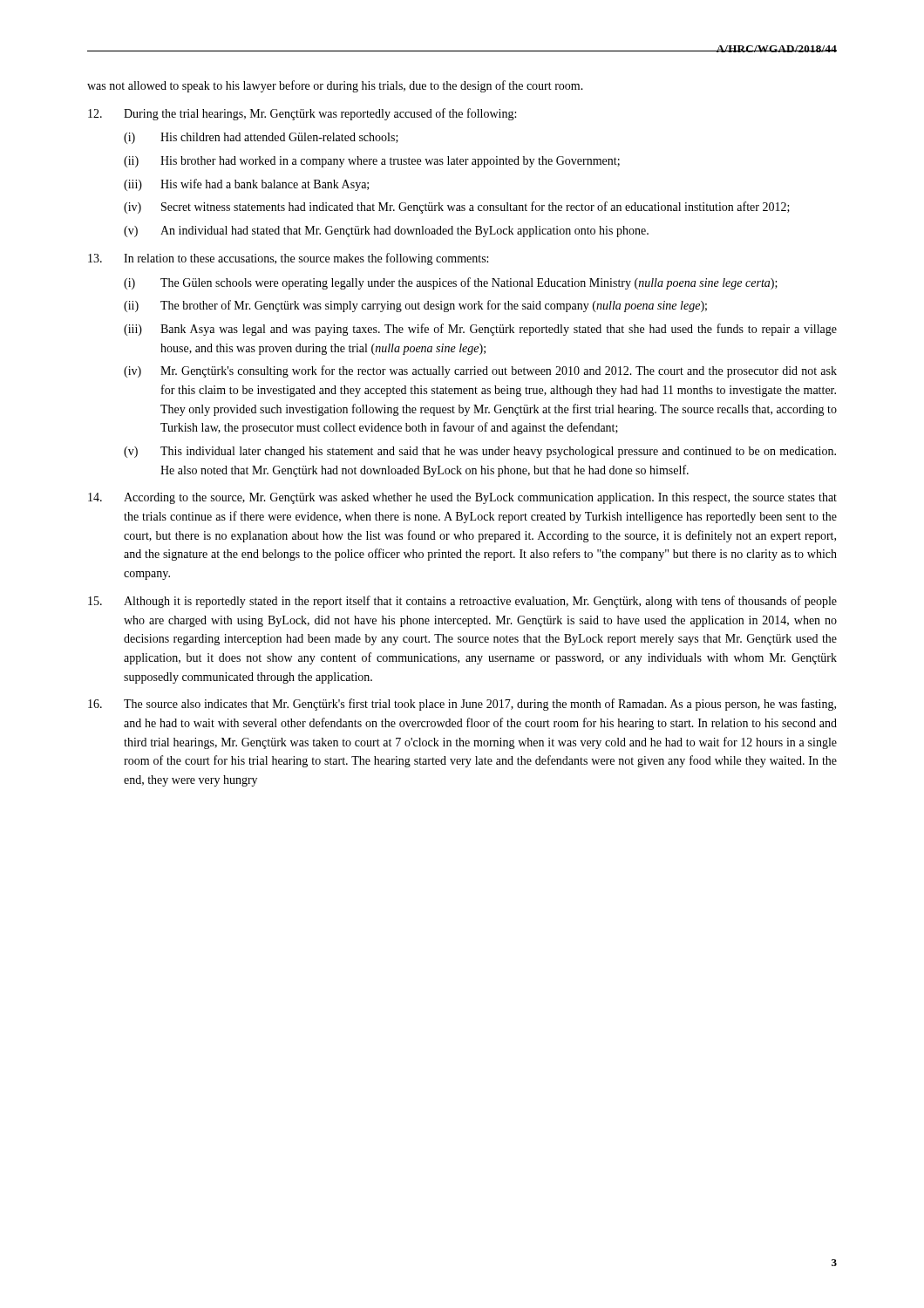Locate the block starting "12. During the trial hearings, Mr. Gençtürk was"
The width and height of the screenshot is (924, 1308).
point(462,114)
